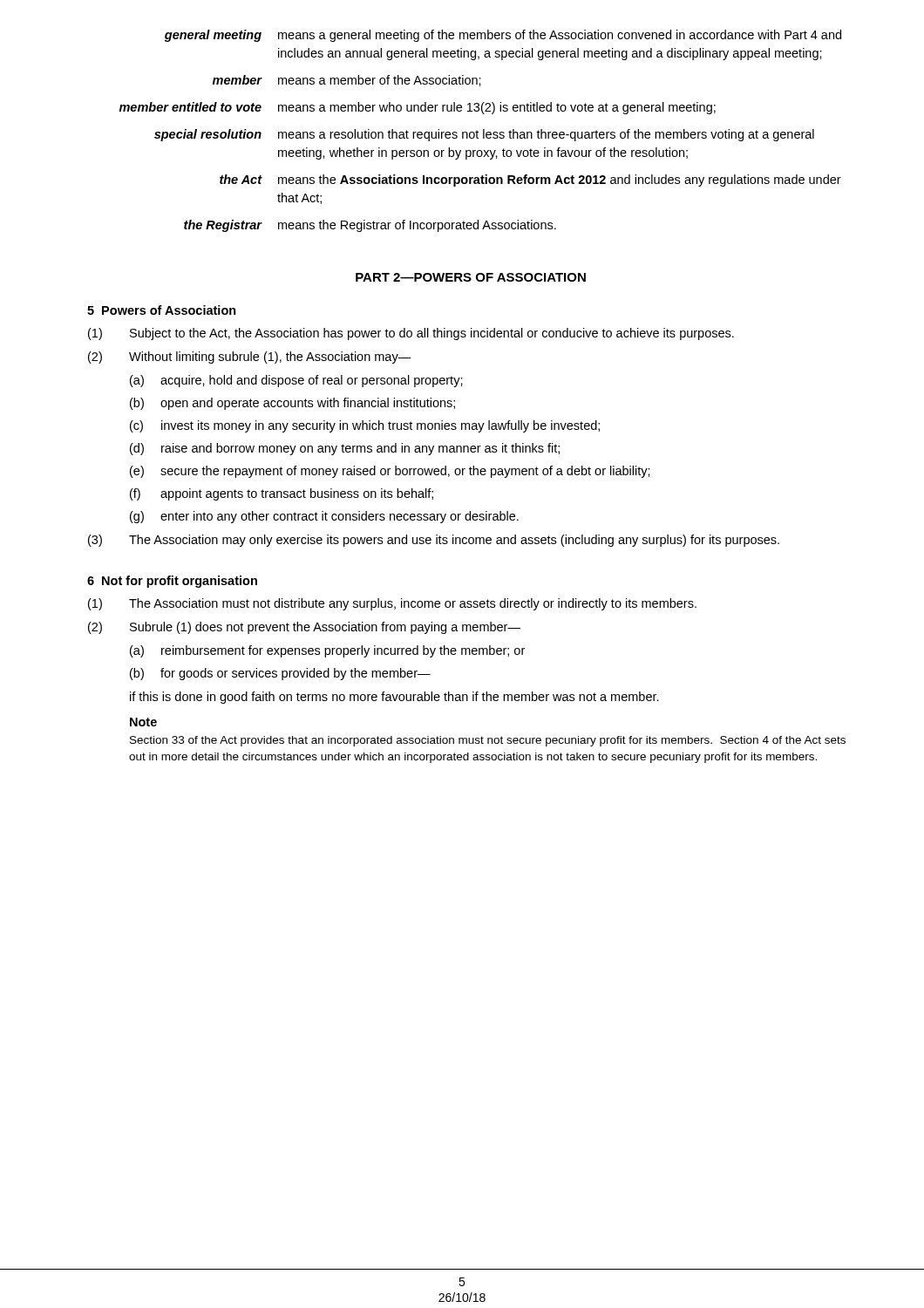The image size is (924, 1308).
Task: Where is the passage that starts "special resolution means"?
Action: (471, 144)
